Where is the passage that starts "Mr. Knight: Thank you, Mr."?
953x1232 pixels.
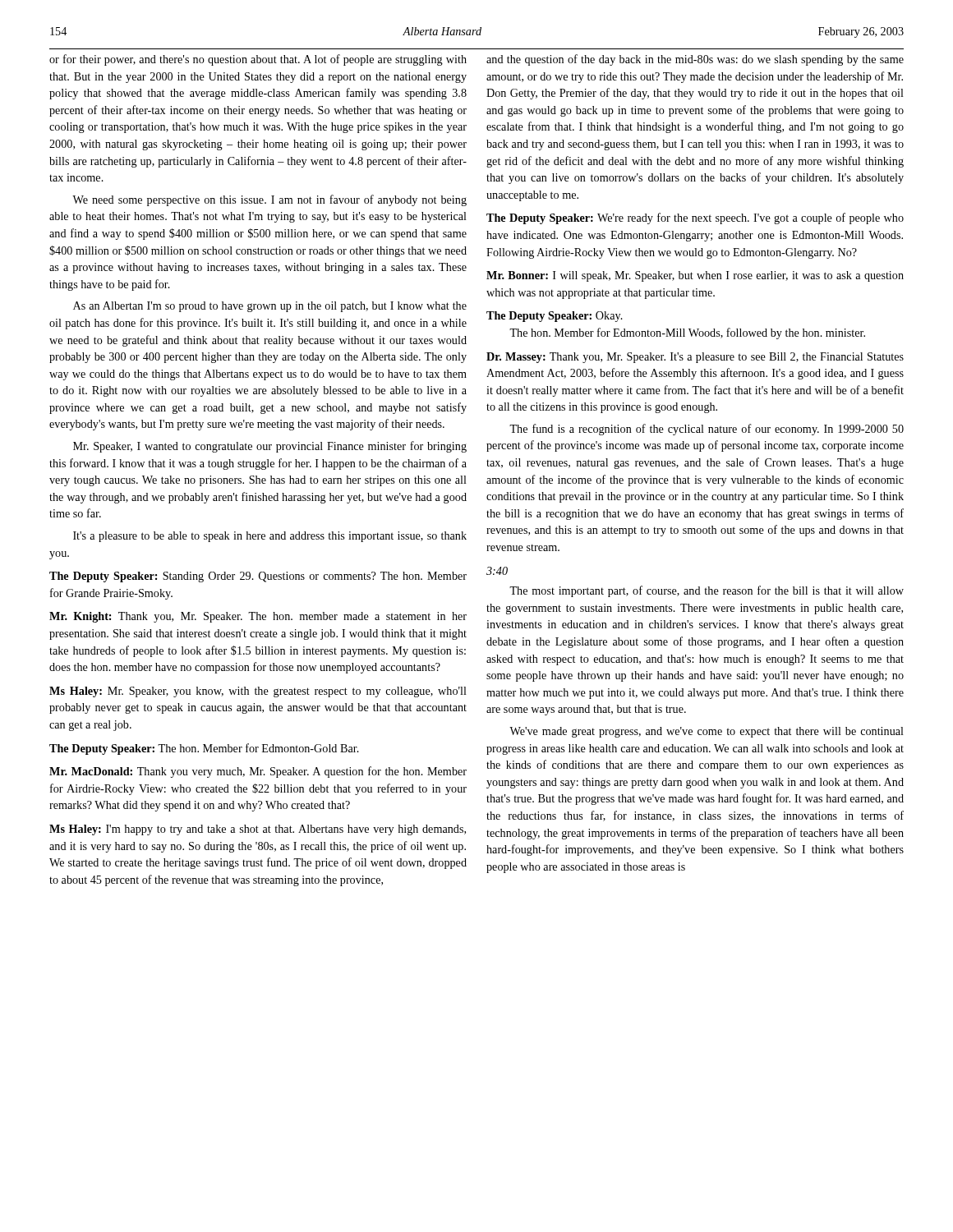click(x=258, y=642)
